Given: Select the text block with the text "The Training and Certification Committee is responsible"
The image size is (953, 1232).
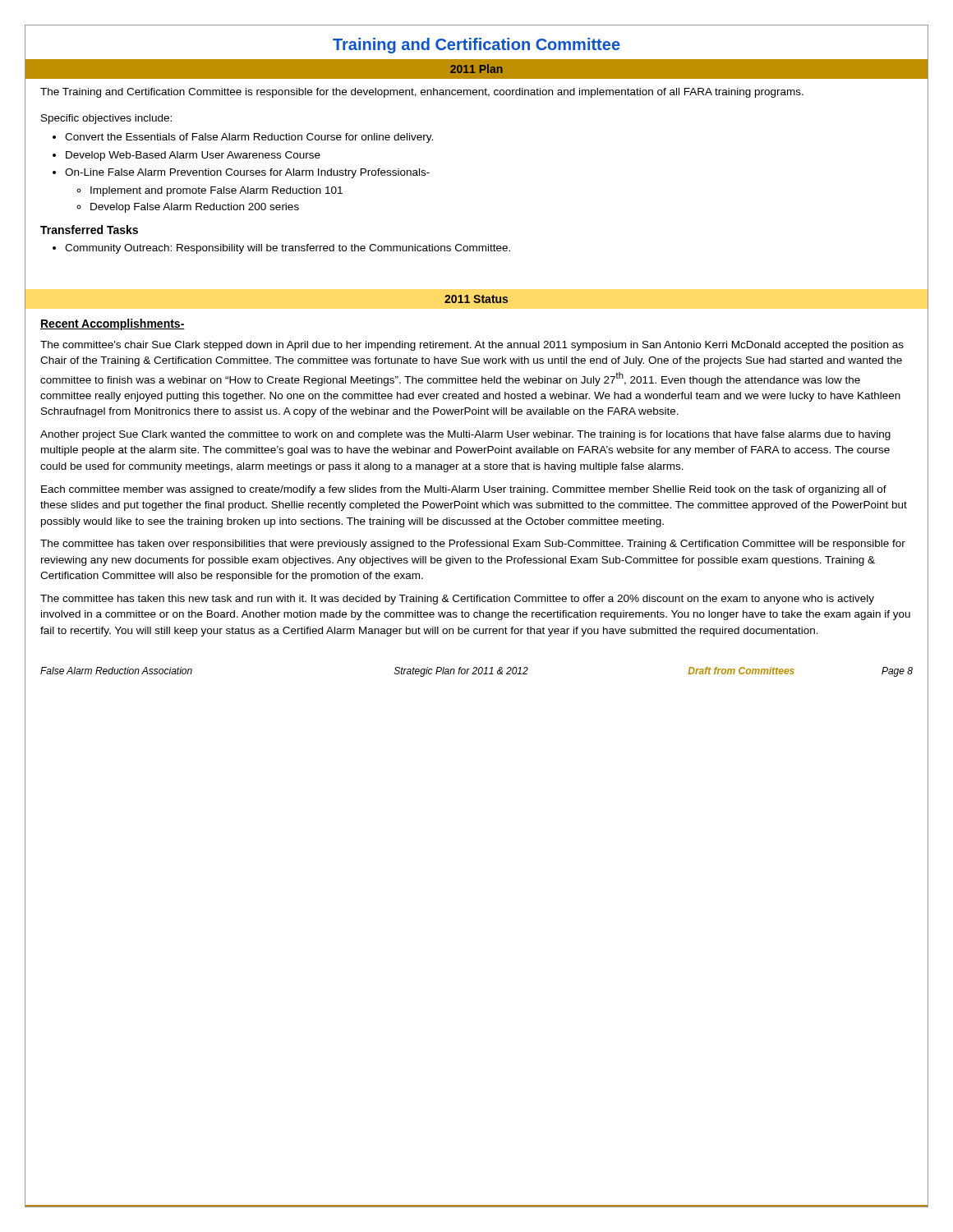Looking at the screenshot, I should coord(422,92).
